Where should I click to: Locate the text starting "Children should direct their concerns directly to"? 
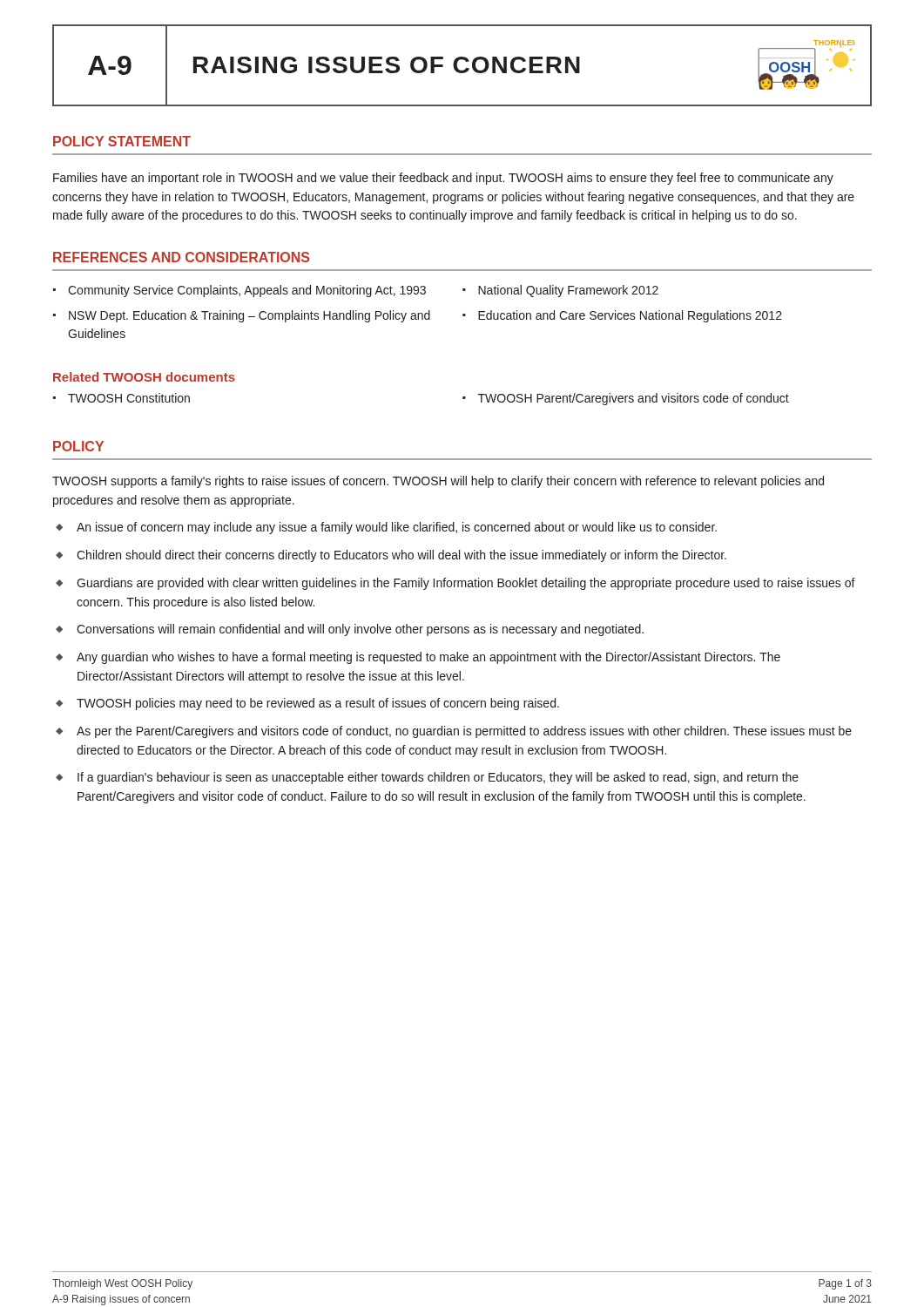(462, 556)
